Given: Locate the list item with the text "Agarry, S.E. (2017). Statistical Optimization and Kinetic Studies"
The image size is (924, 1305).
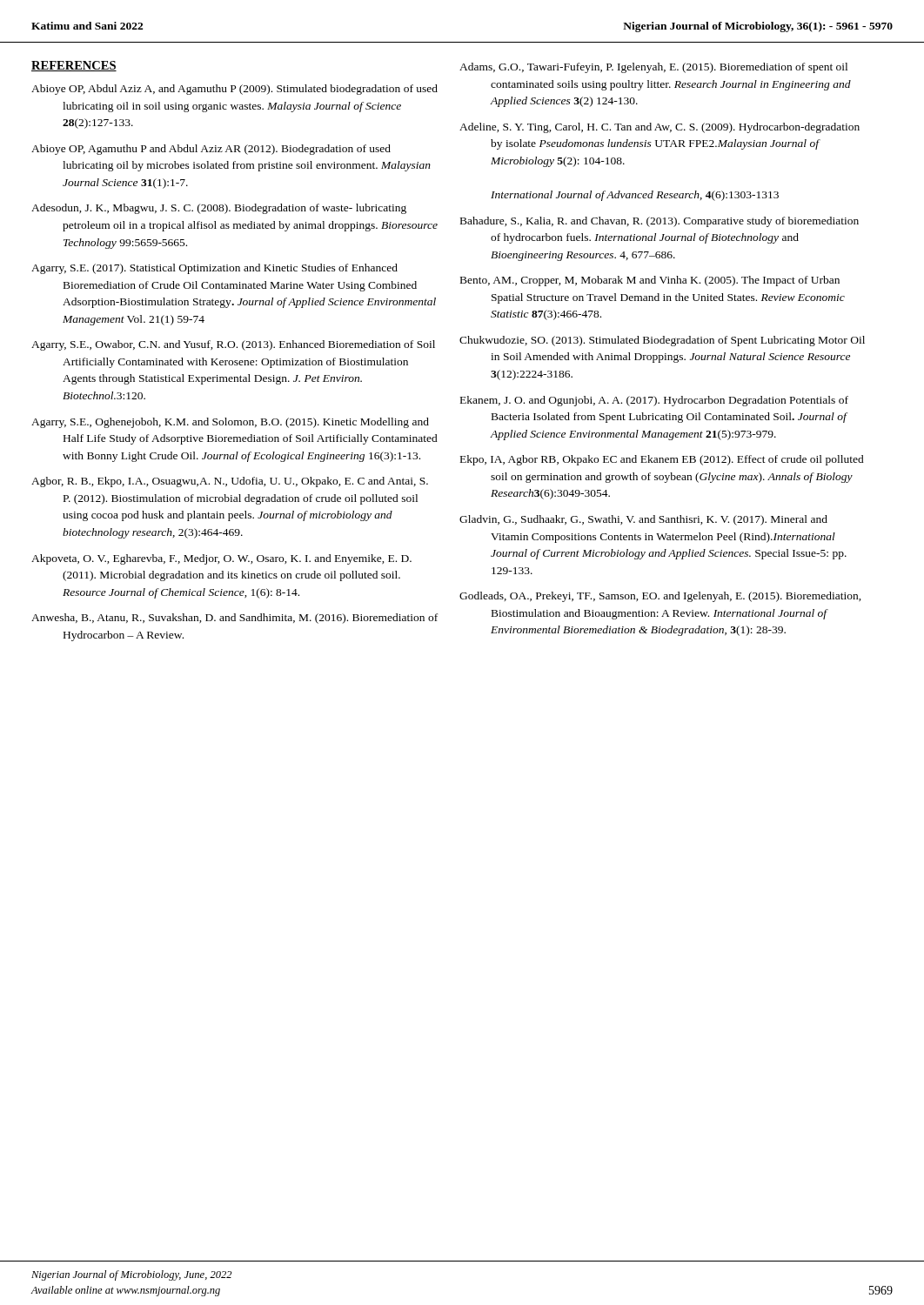Looking at the screenshot, I should pos(234,293).
